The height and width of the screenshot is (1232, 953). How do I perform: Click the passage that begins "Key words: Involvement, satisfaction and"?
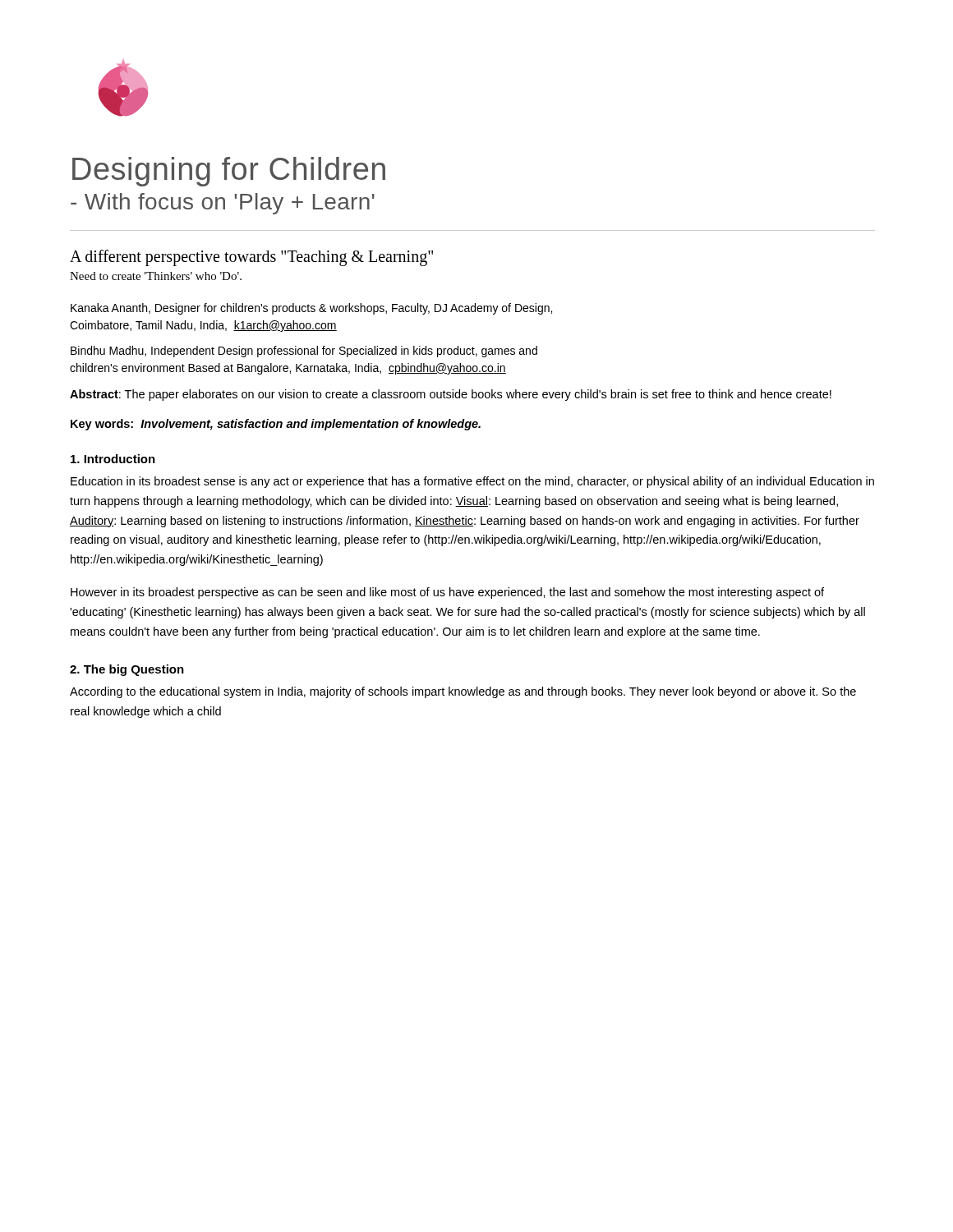pyautogui.click(x=276, y=424)
